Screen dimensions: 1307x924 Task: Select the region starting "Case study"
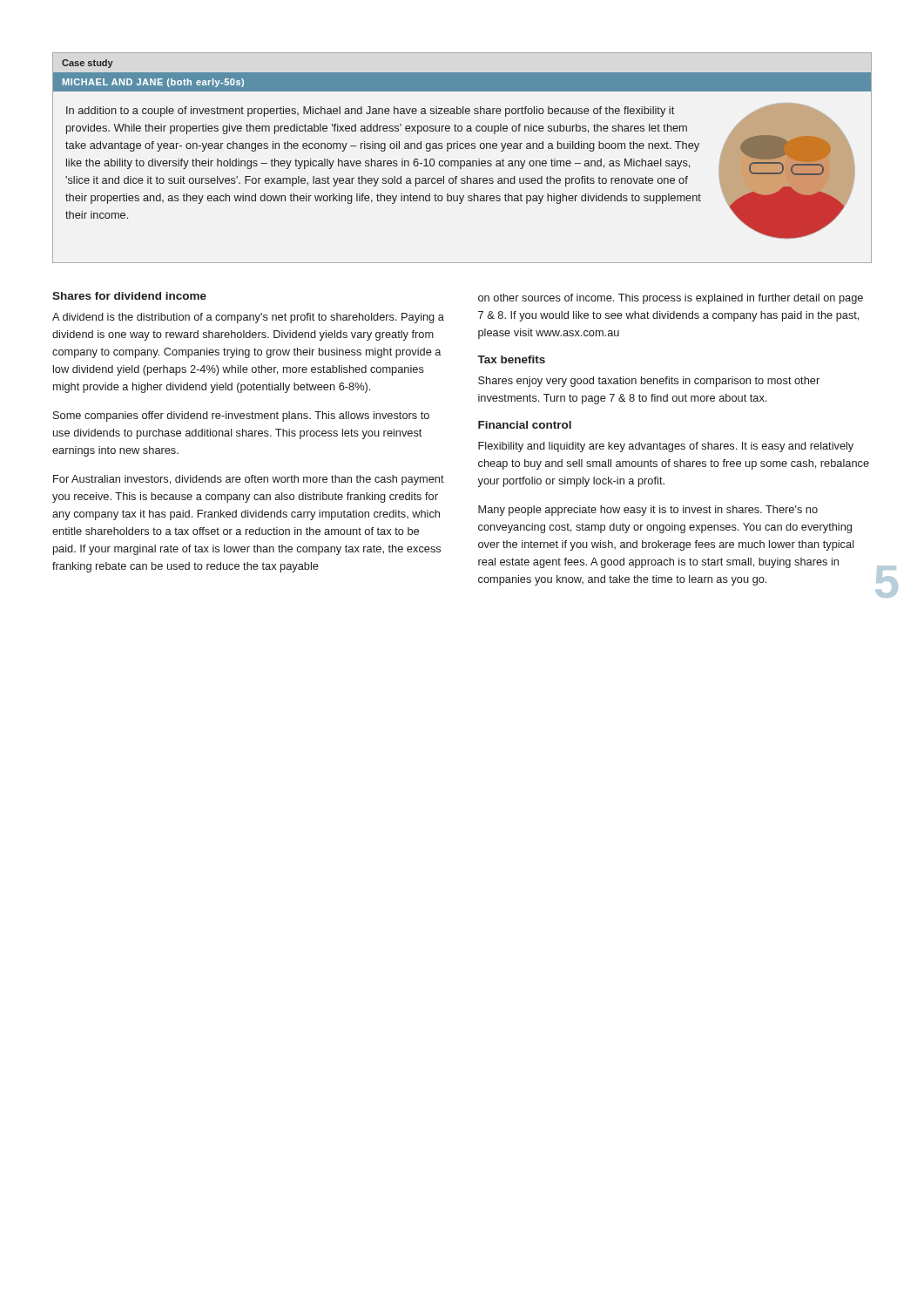coord(87,63)
